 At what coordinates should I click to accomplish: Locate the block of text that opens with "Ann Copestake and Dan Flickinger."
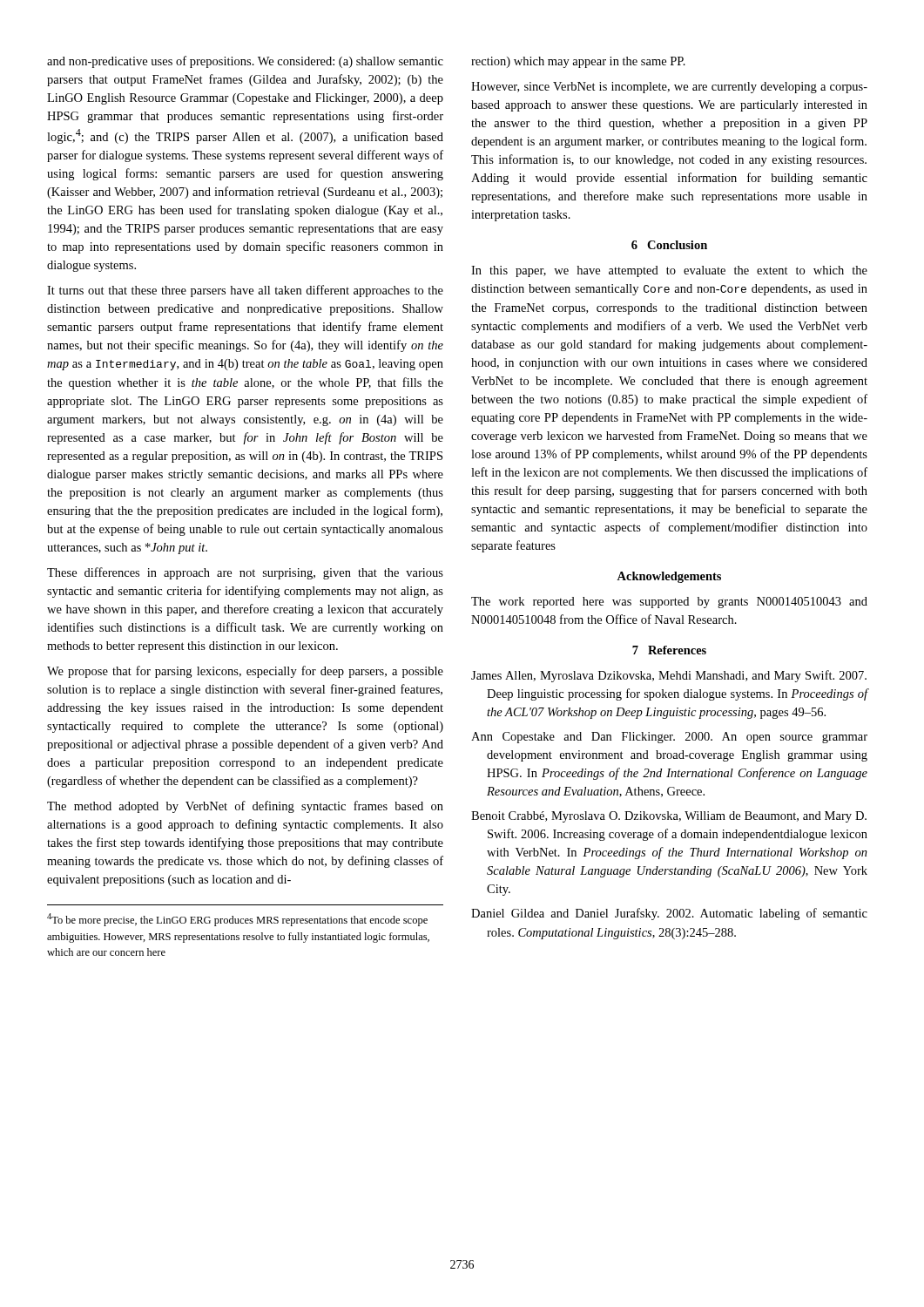coord(669,764)
